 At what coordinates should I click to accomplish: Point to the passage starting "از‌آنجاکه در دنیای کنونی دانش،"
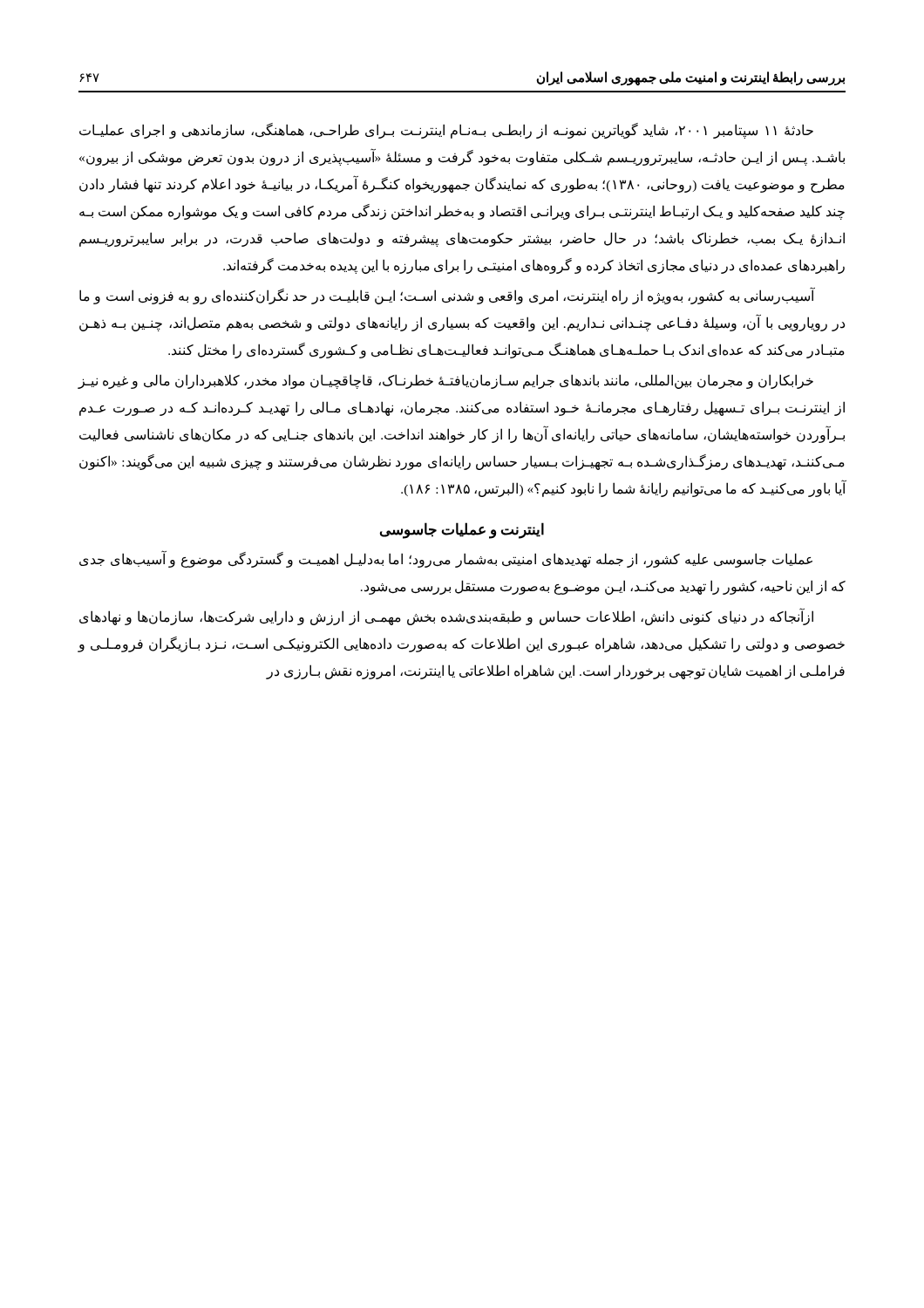pyautogui.click(x=462, y=644)
